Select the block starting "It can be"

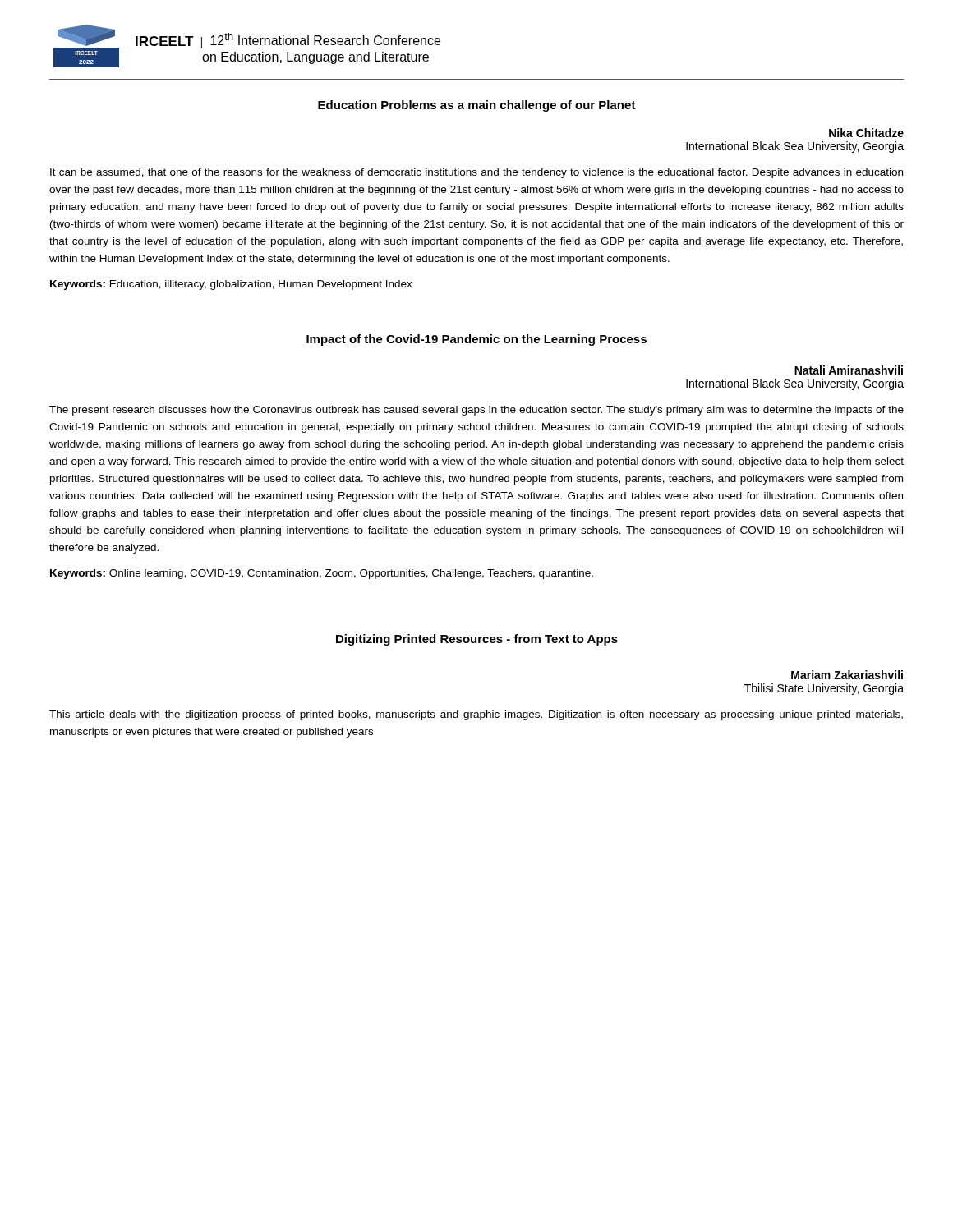coord(476,215)
